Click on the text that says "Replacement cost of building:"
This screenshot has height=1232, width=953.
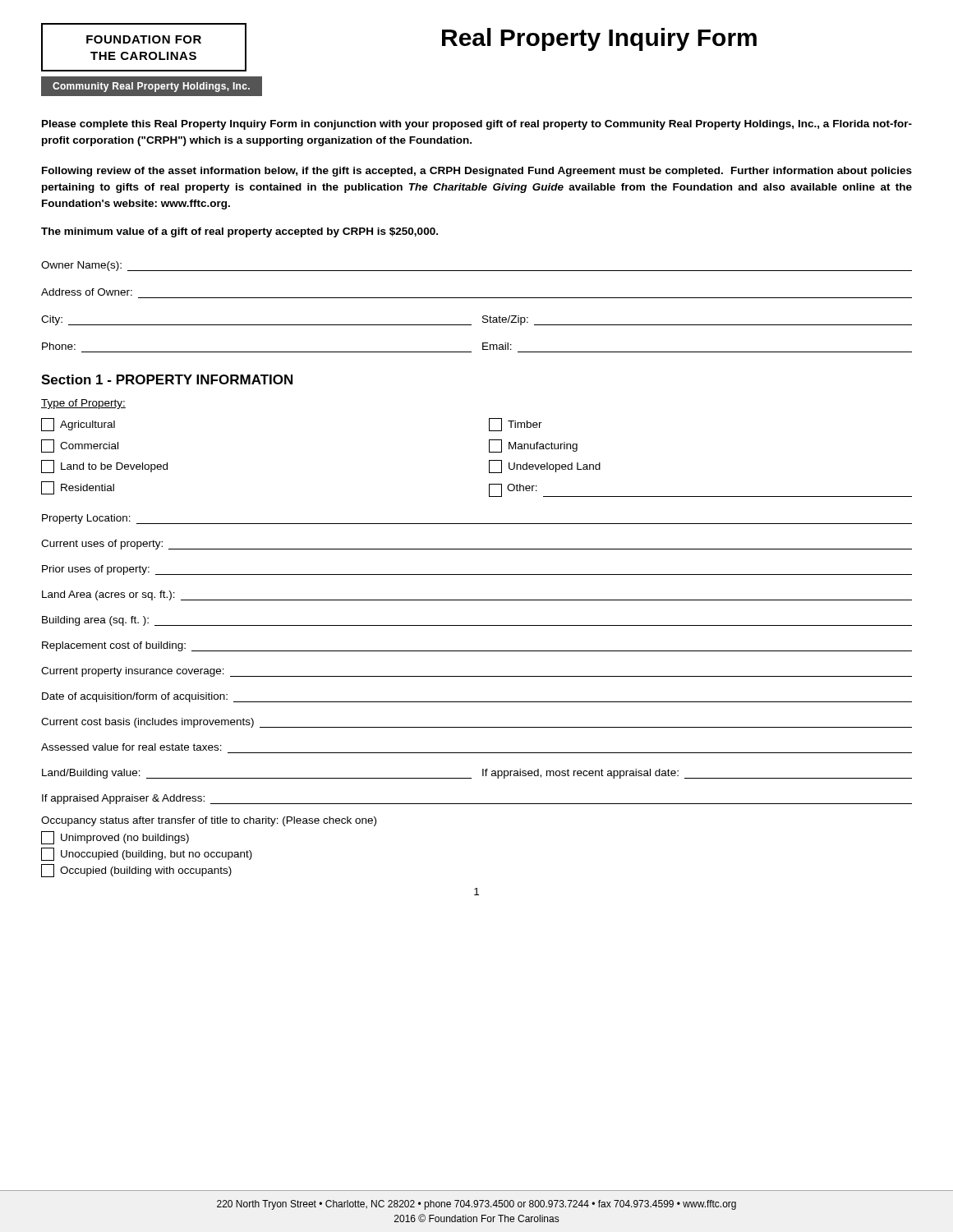click(x=476, y=643)
